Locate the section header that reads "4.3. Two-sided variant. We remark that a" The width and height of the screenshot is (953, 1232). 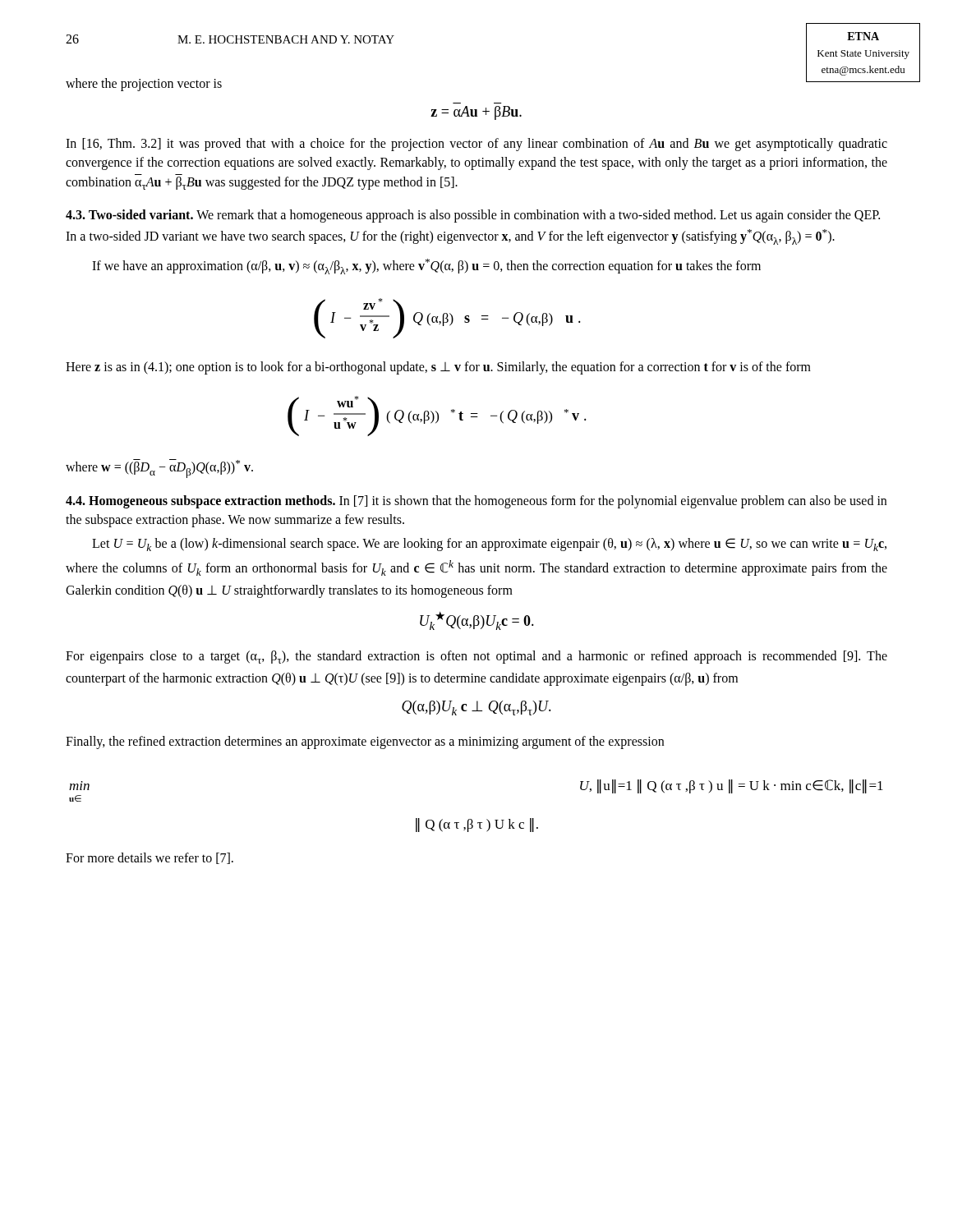[473, 228]
